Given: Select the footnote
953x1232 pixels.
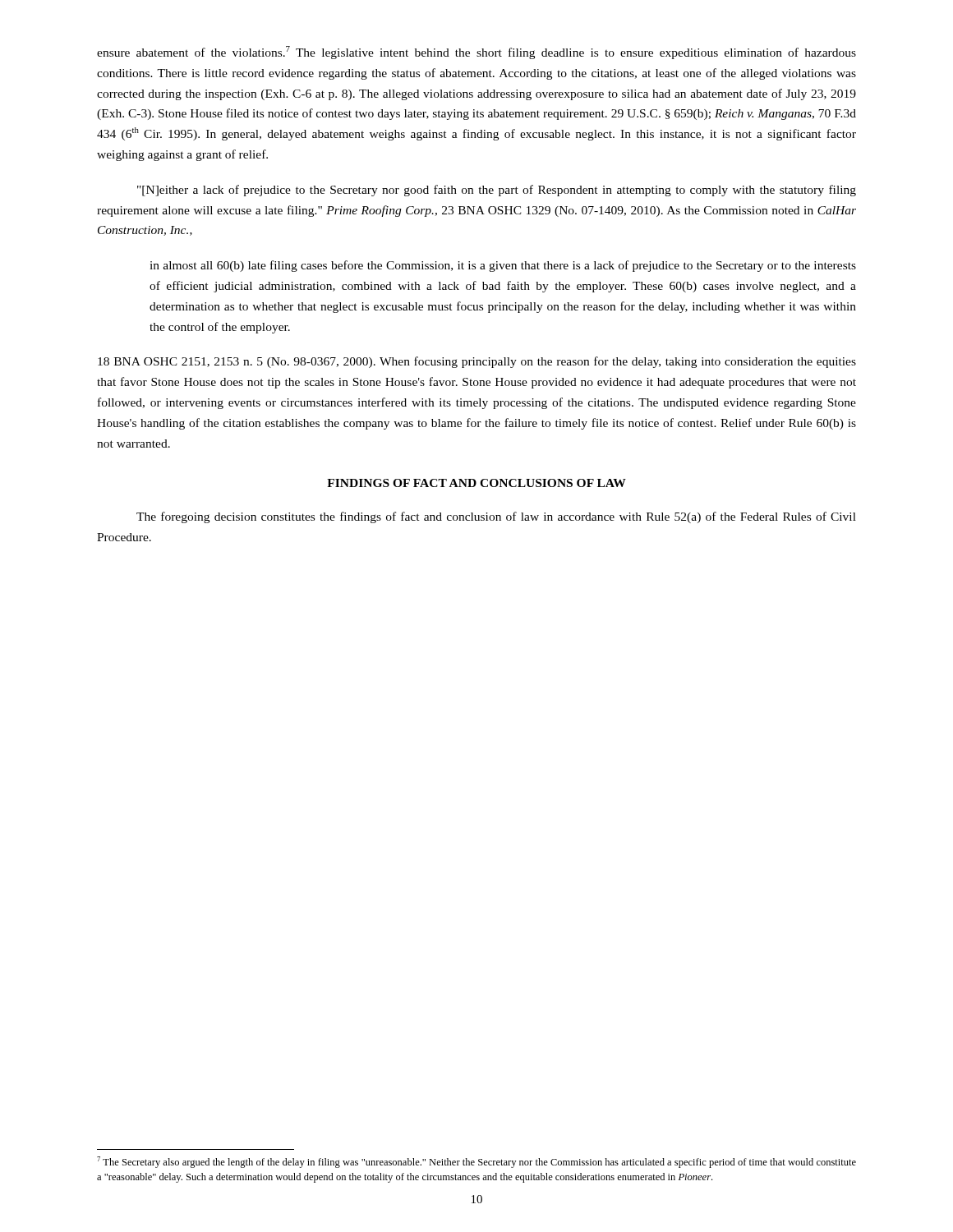Looking at the screenshot, I should [476, 1169].
